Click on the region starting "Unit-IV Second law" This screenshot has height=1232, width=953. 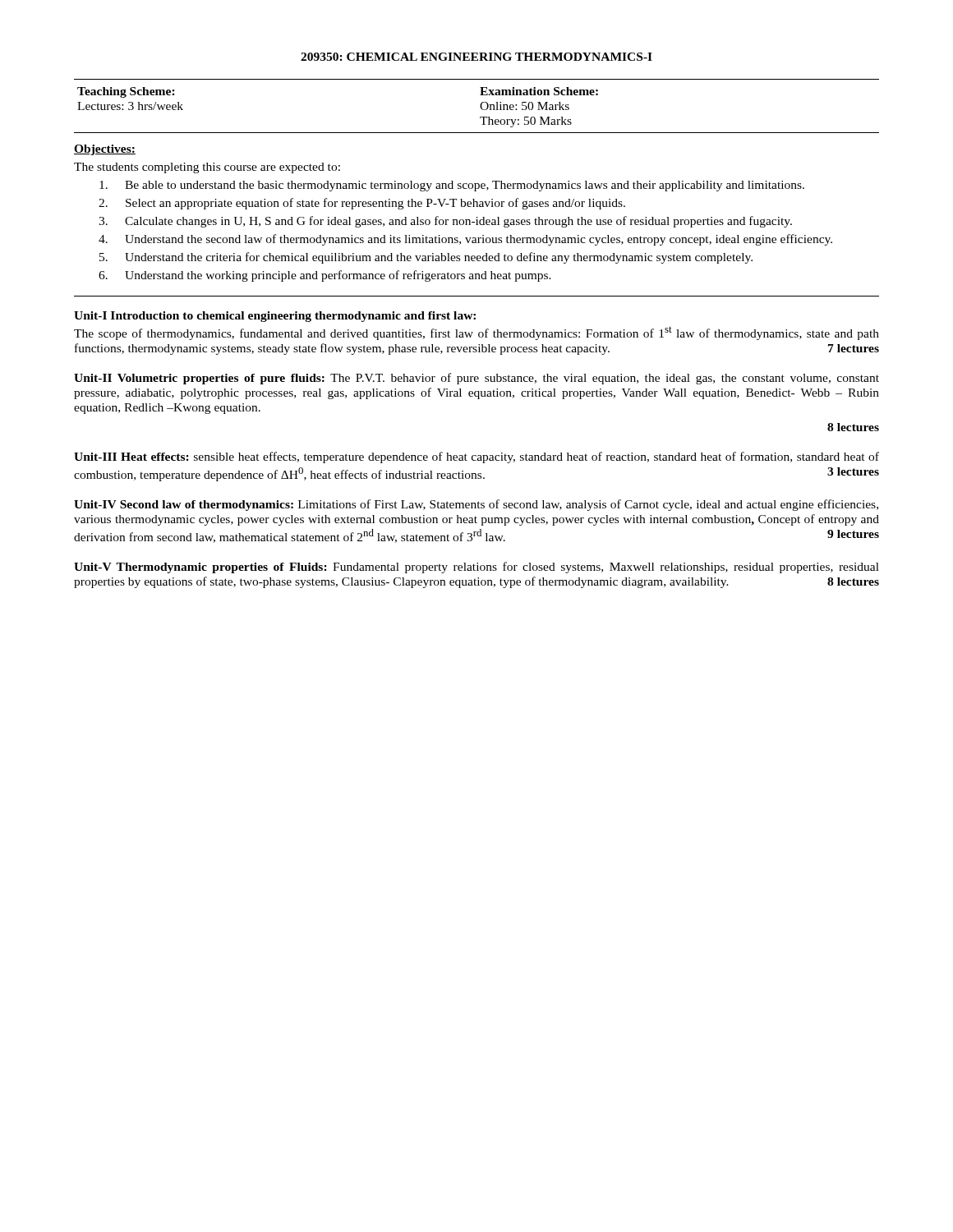[x=476, y=521]
